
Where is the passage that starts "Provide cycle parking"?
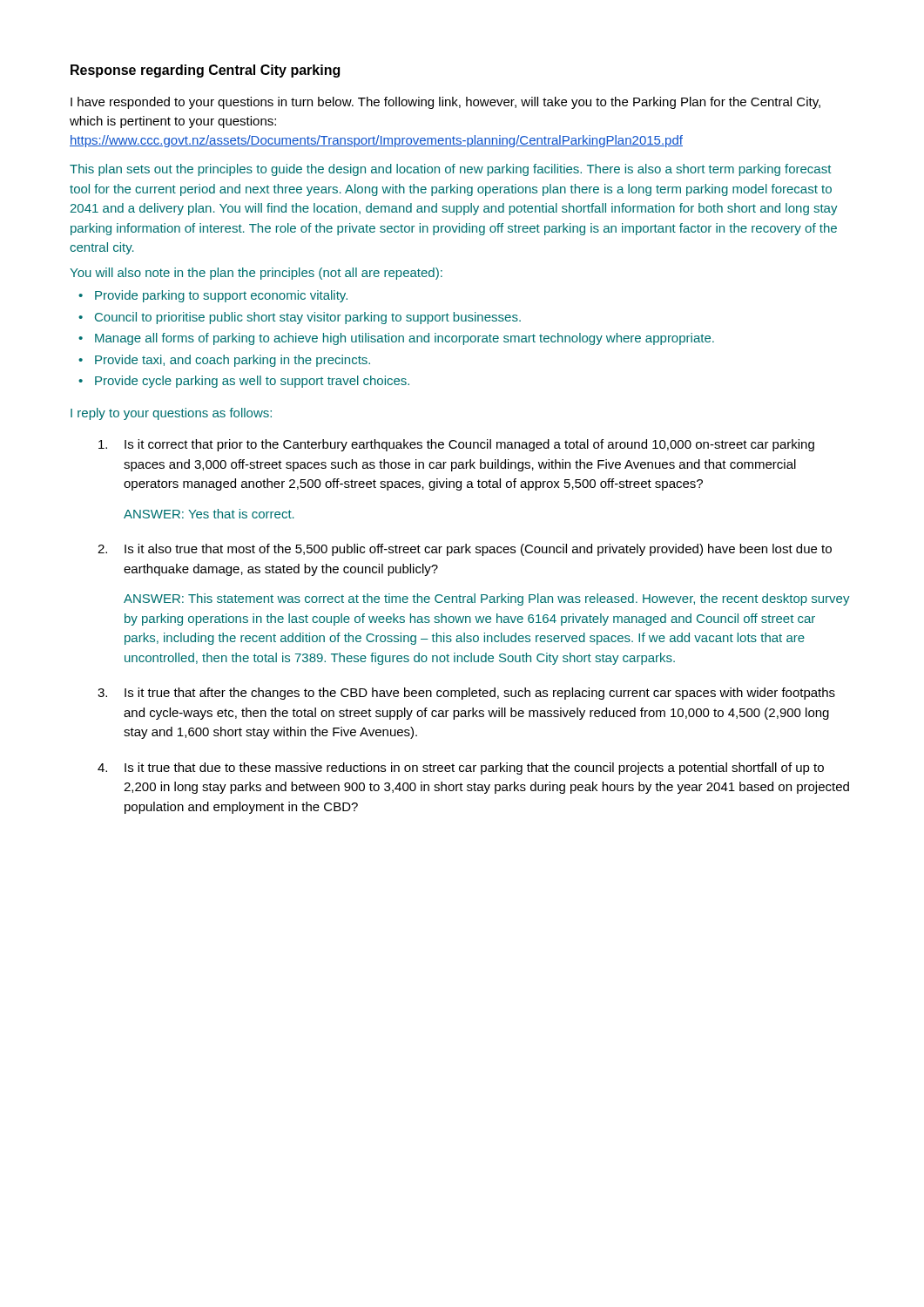point(252,381)
